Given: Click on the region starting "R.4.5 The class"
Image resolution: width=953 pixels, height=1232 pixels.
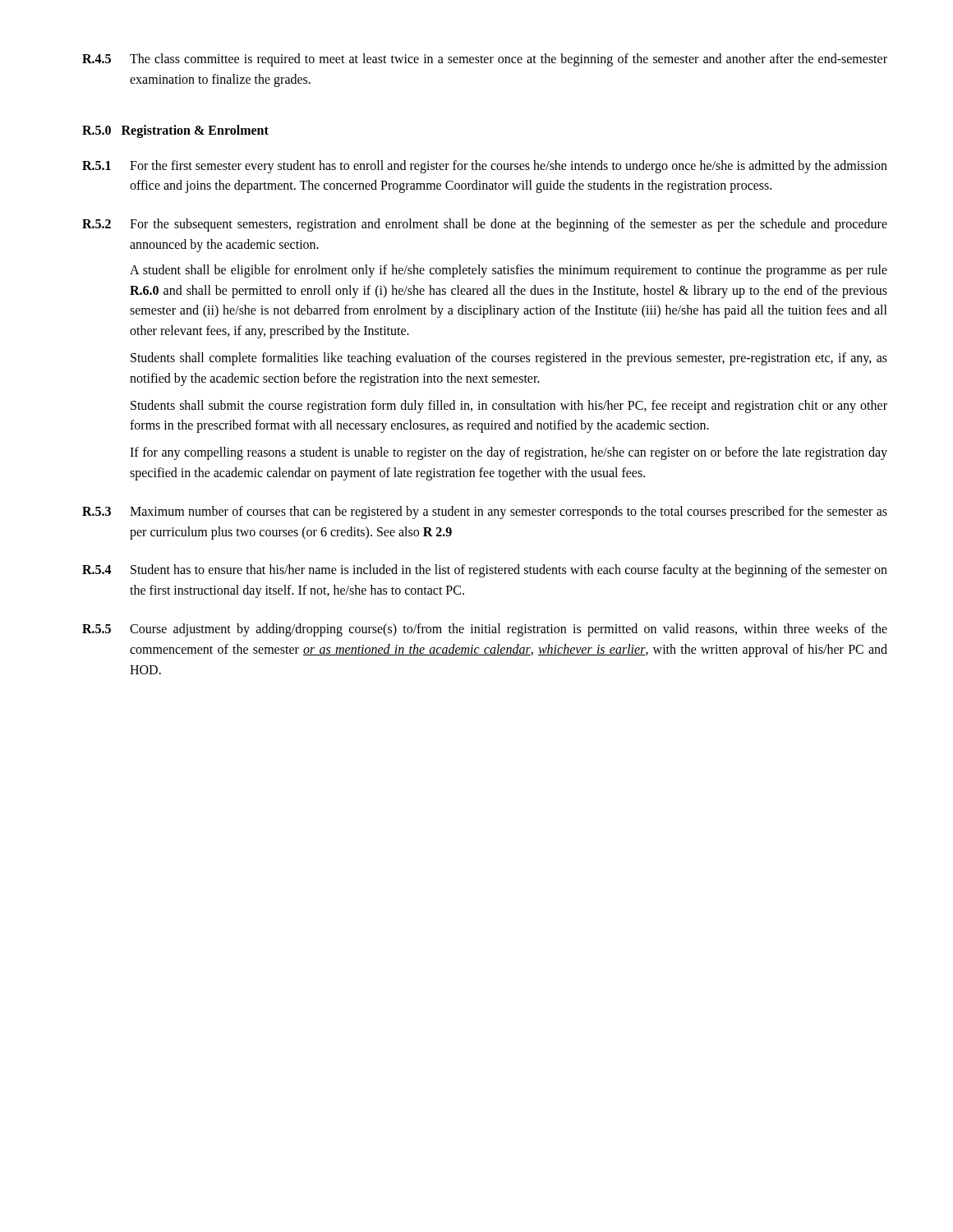Looking at the screenshot, I should (485, 70).
